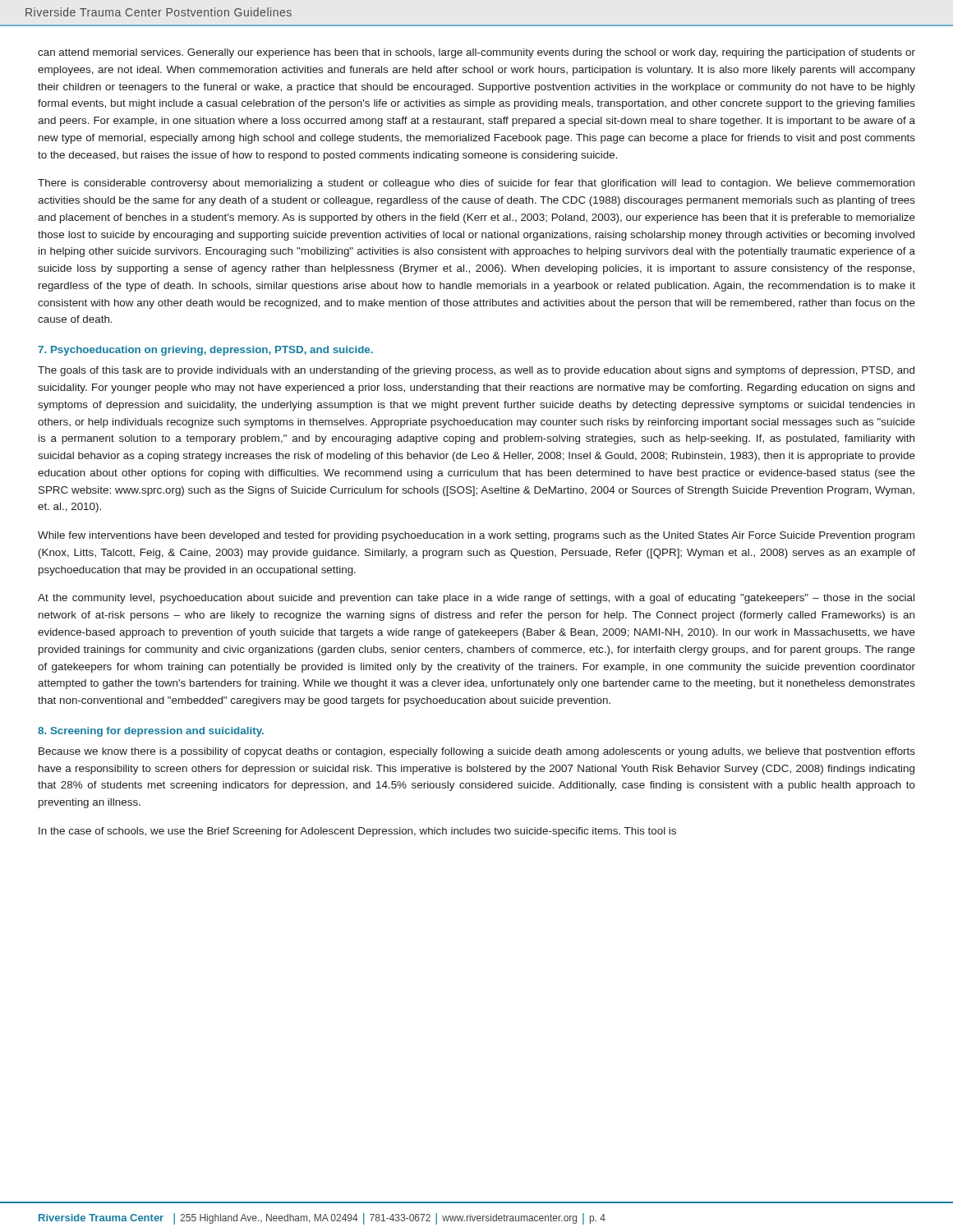953x1232 pixels.
Task: Select the text block that says "Because we know there is a possibility of"
Action: 476,777
